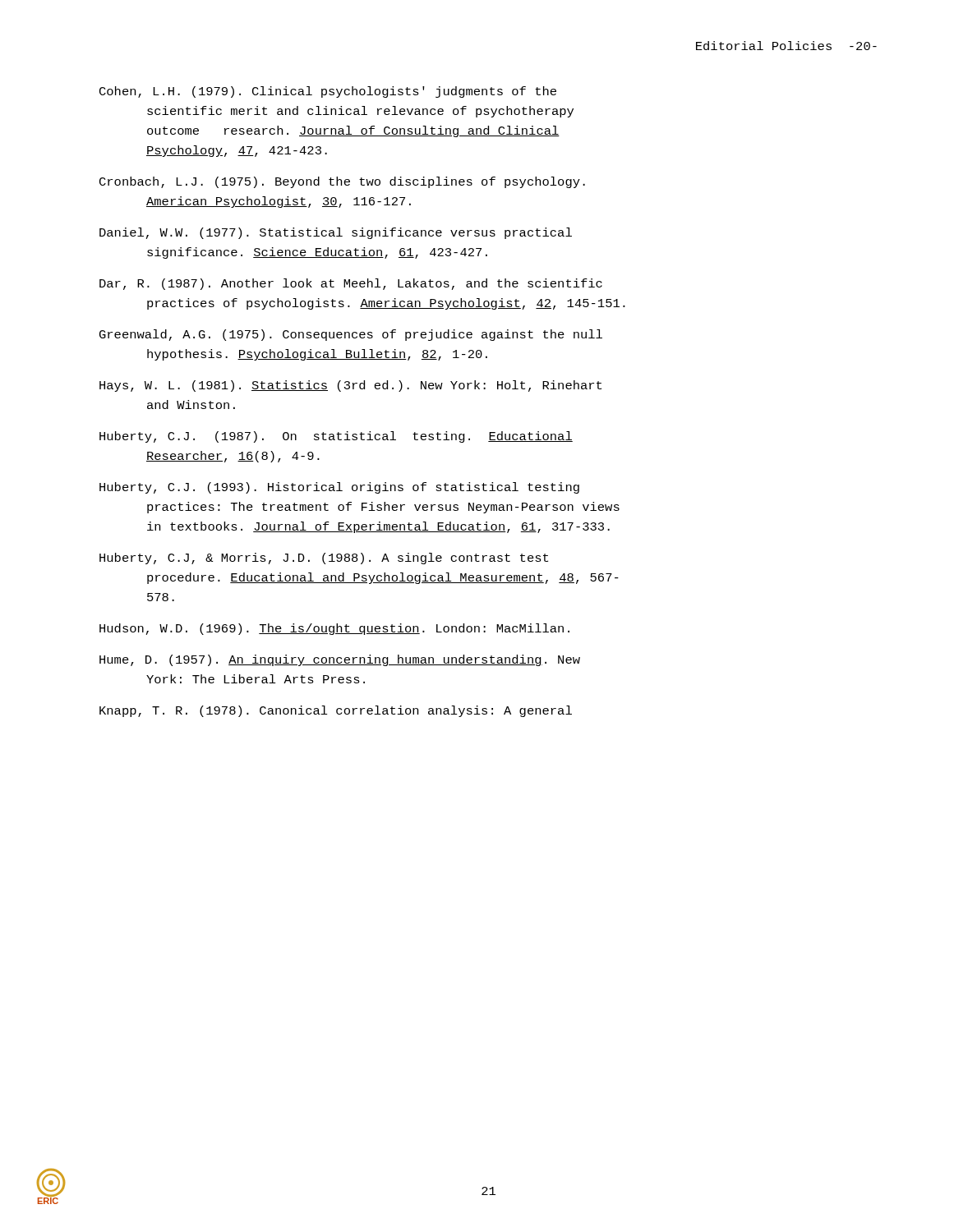Locate the logo
Screen dimensions: 1232x977
click(57, 1188)
